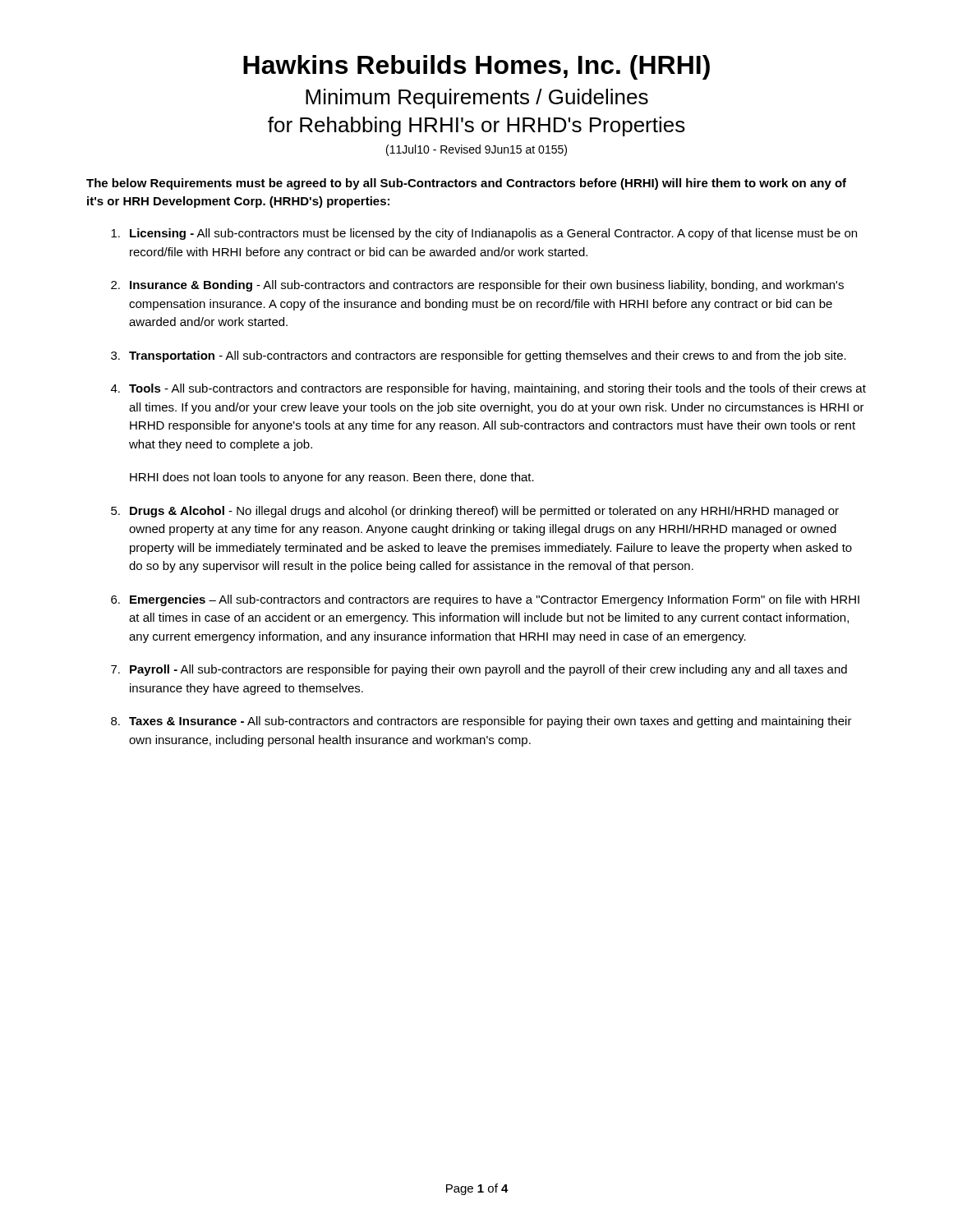The width and height of the screenshot is (953, 1232).
Task: Point to the element starting "Licensing - All sub-contractors"
Action: pos(476,243)
